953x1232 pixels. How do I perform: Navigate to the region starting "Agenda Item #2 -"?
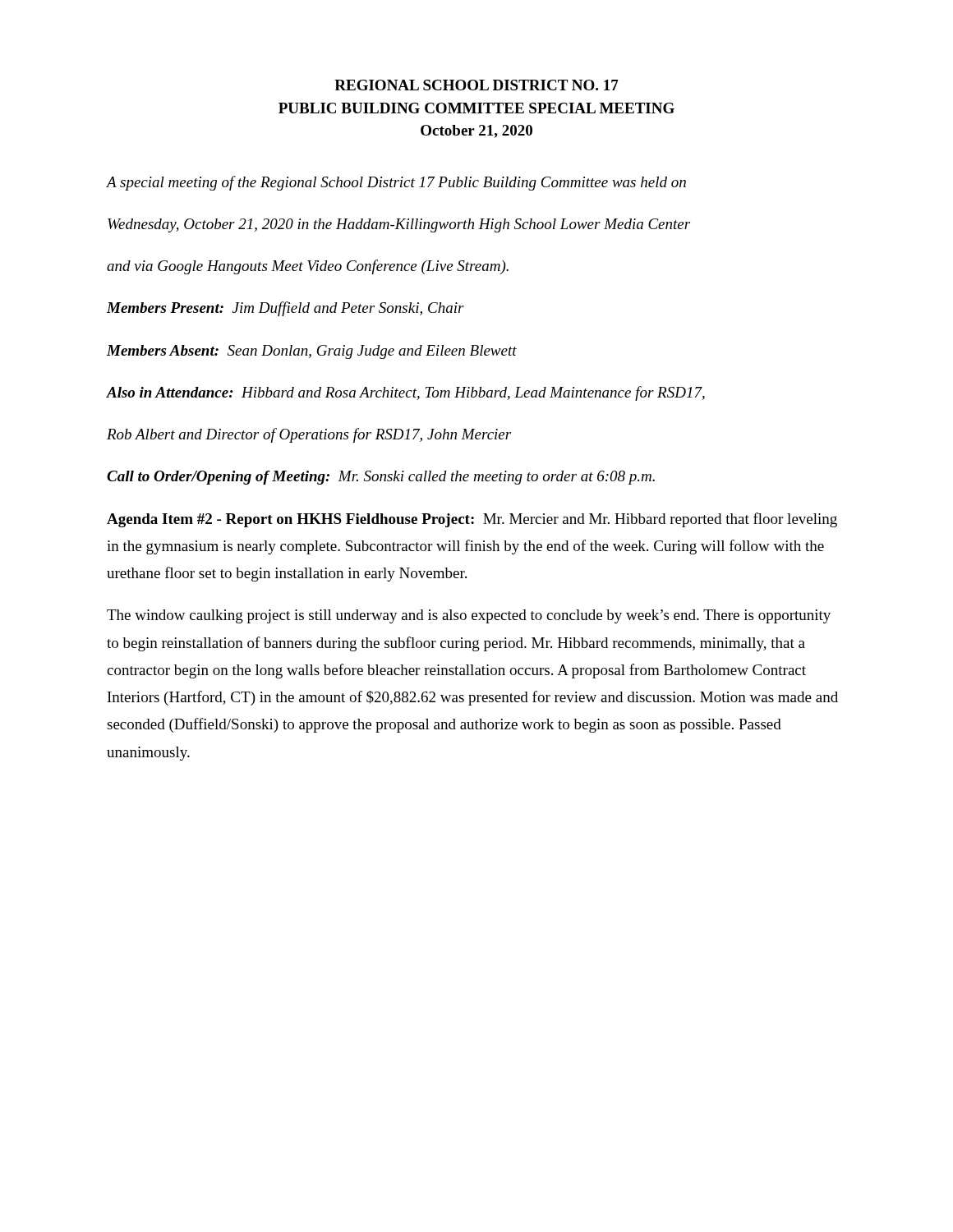(x=472, y=546)
